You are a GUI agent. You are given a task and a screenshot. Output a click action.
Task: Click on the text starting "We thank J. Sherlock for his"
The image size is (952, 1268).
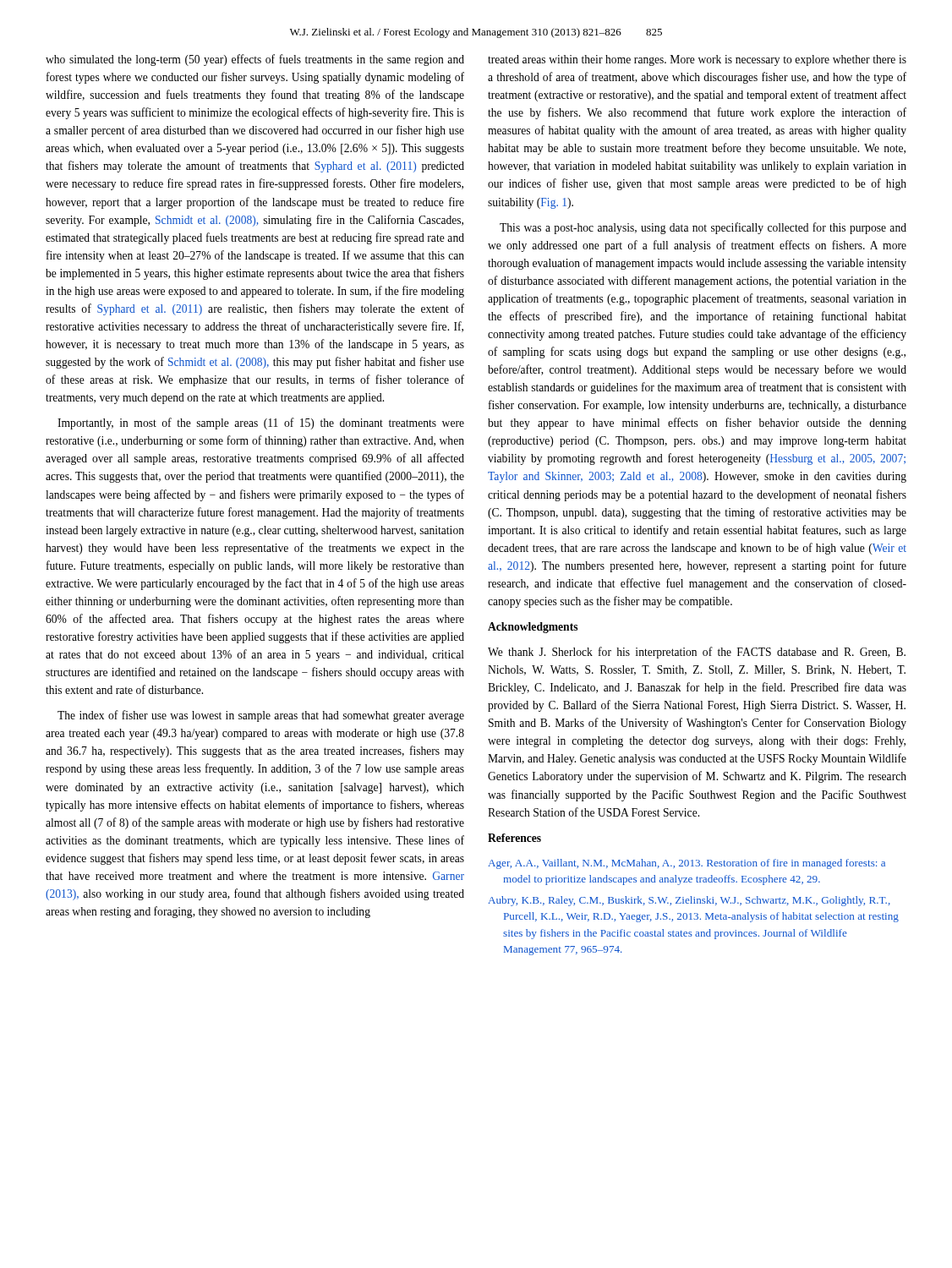pos(697,732)
